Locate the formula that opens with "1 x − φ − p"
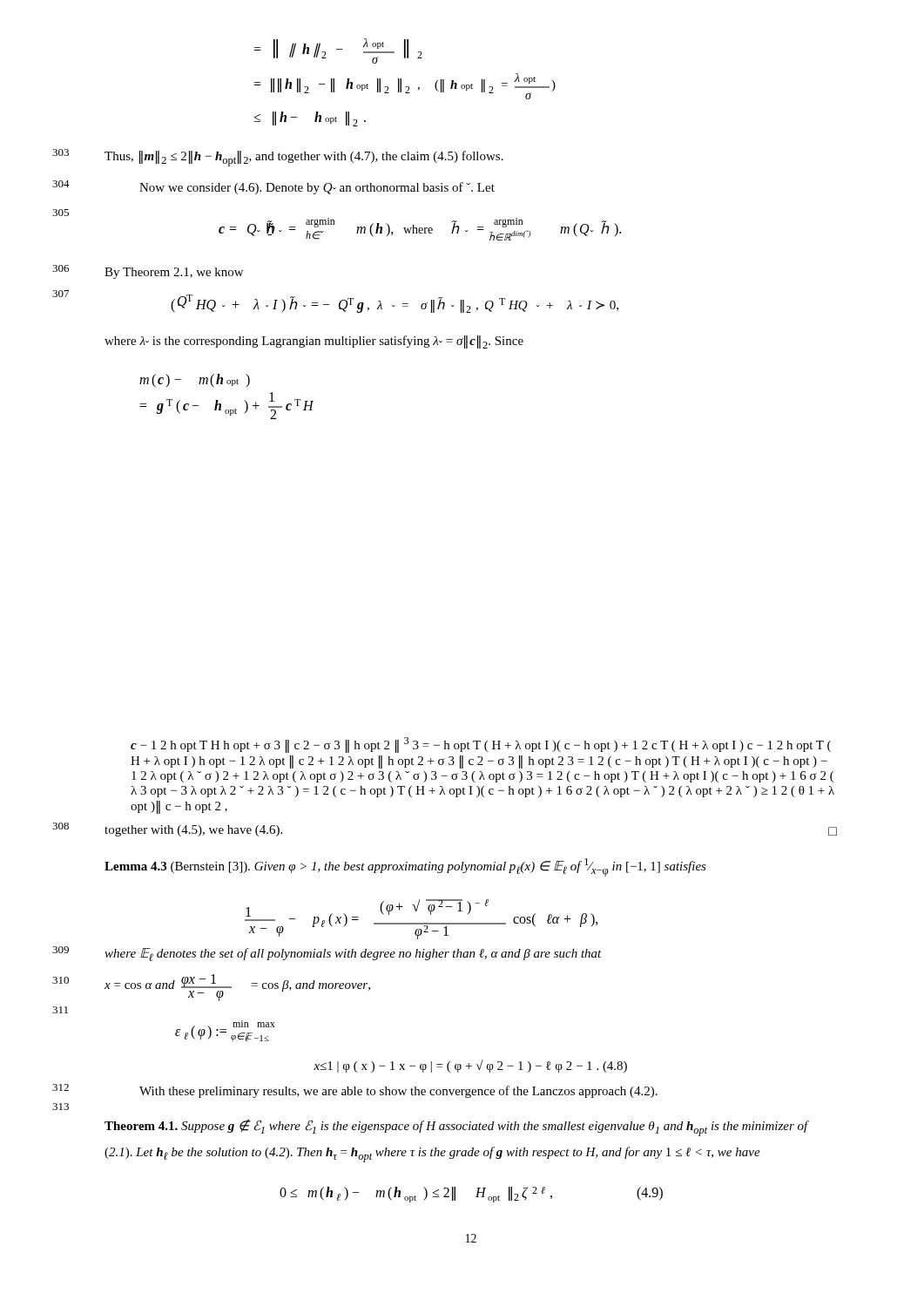This screenshot has height=1307, width=924. (x=471, y=912)
